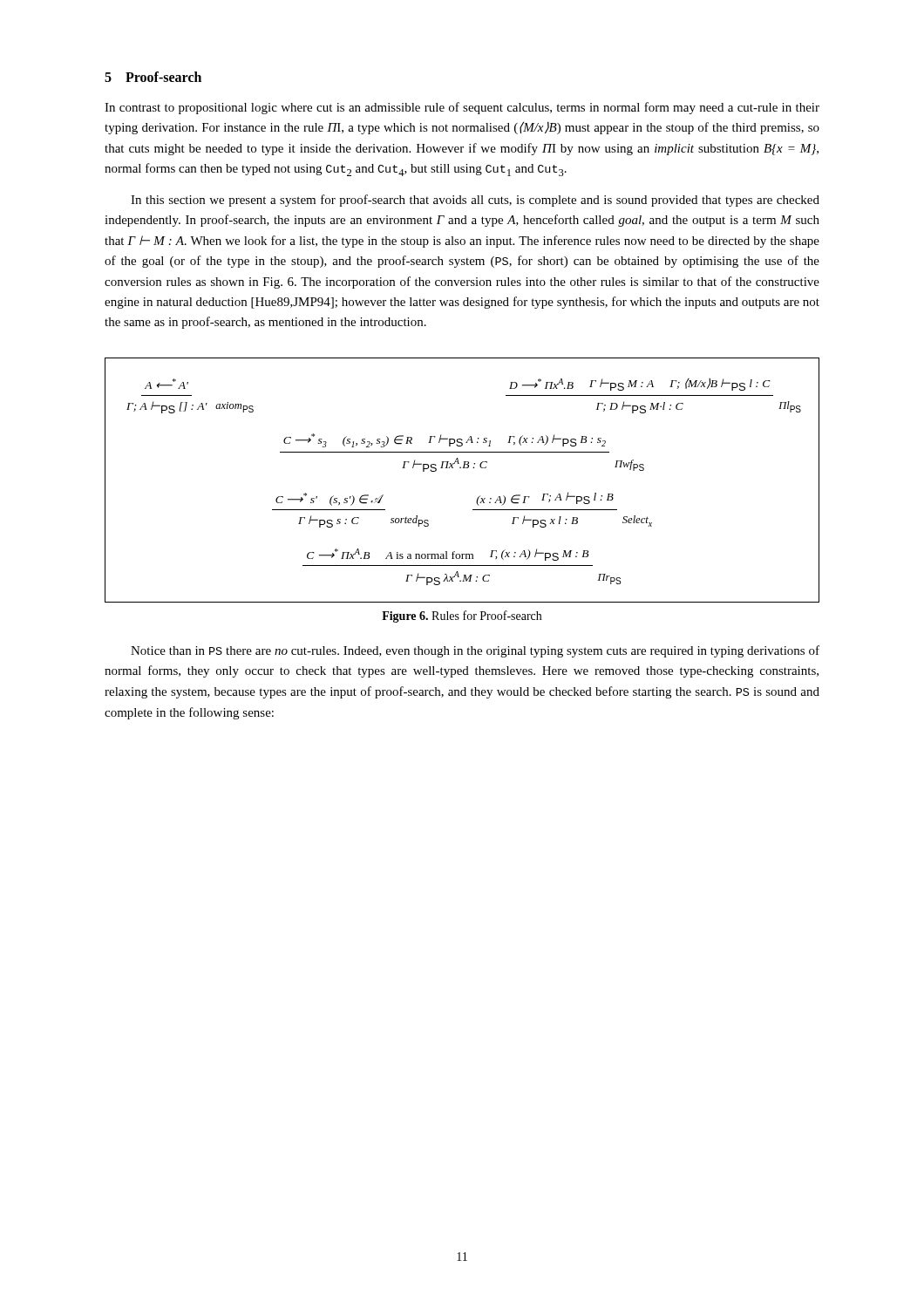
Task: Find the text starting "In contrast to propositional logic"
Action: coord(462,139)
